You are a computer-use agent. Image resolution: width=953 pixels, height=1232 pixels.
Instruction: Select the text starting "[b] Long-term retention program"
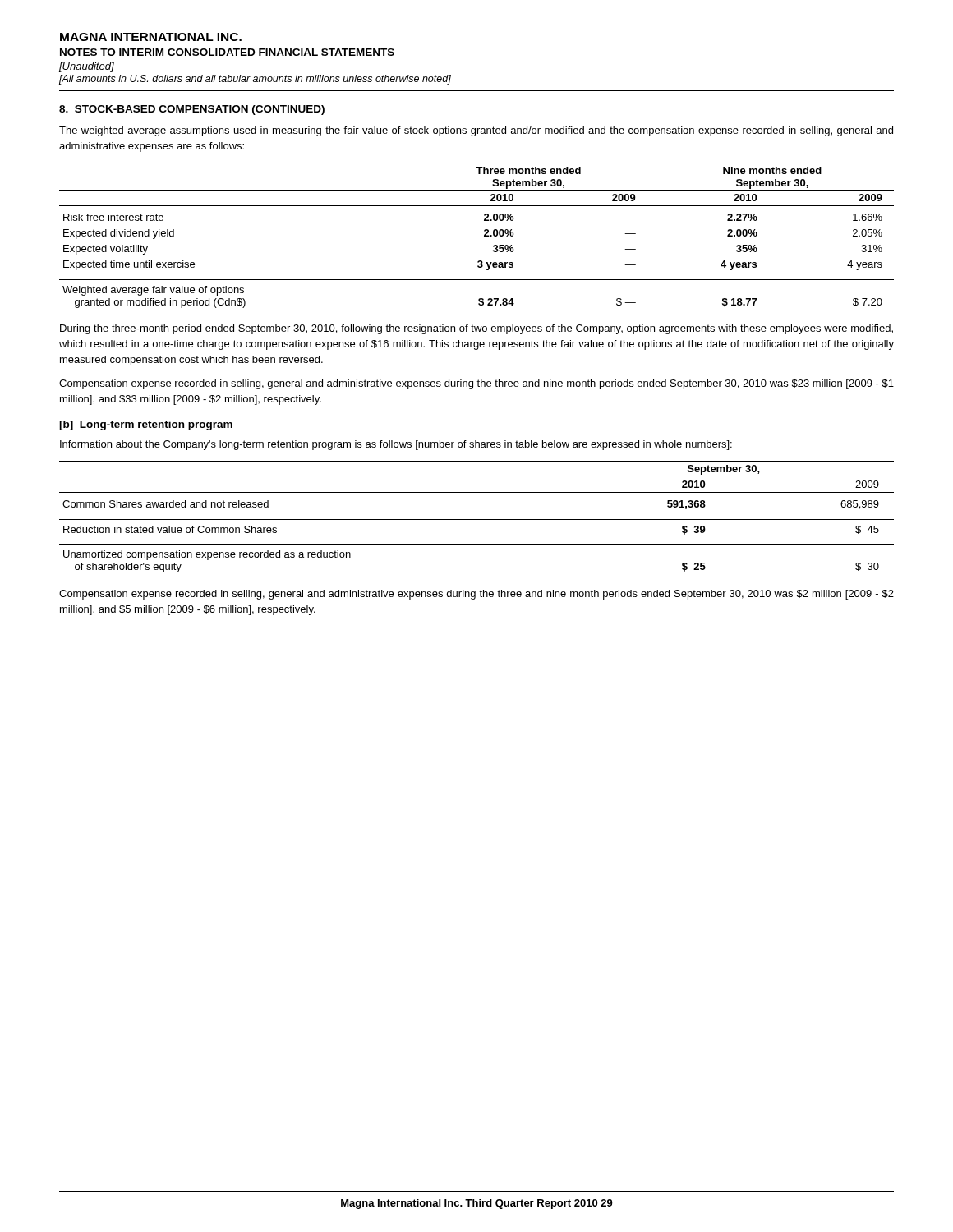pyautogui.click(x=146, y=425)
